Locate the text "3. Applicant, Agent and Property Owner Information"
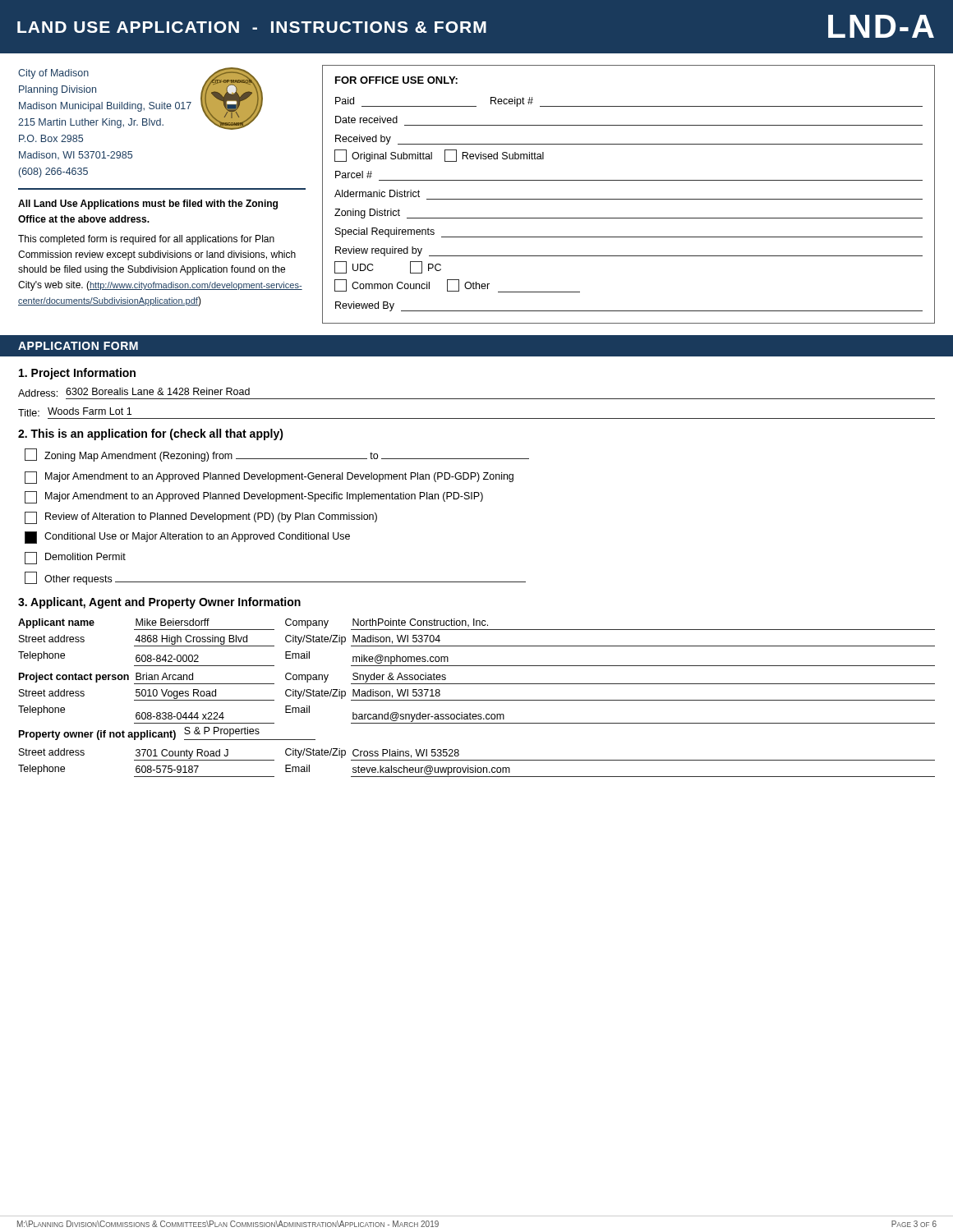953x1232 pixels. pos(160,602)
